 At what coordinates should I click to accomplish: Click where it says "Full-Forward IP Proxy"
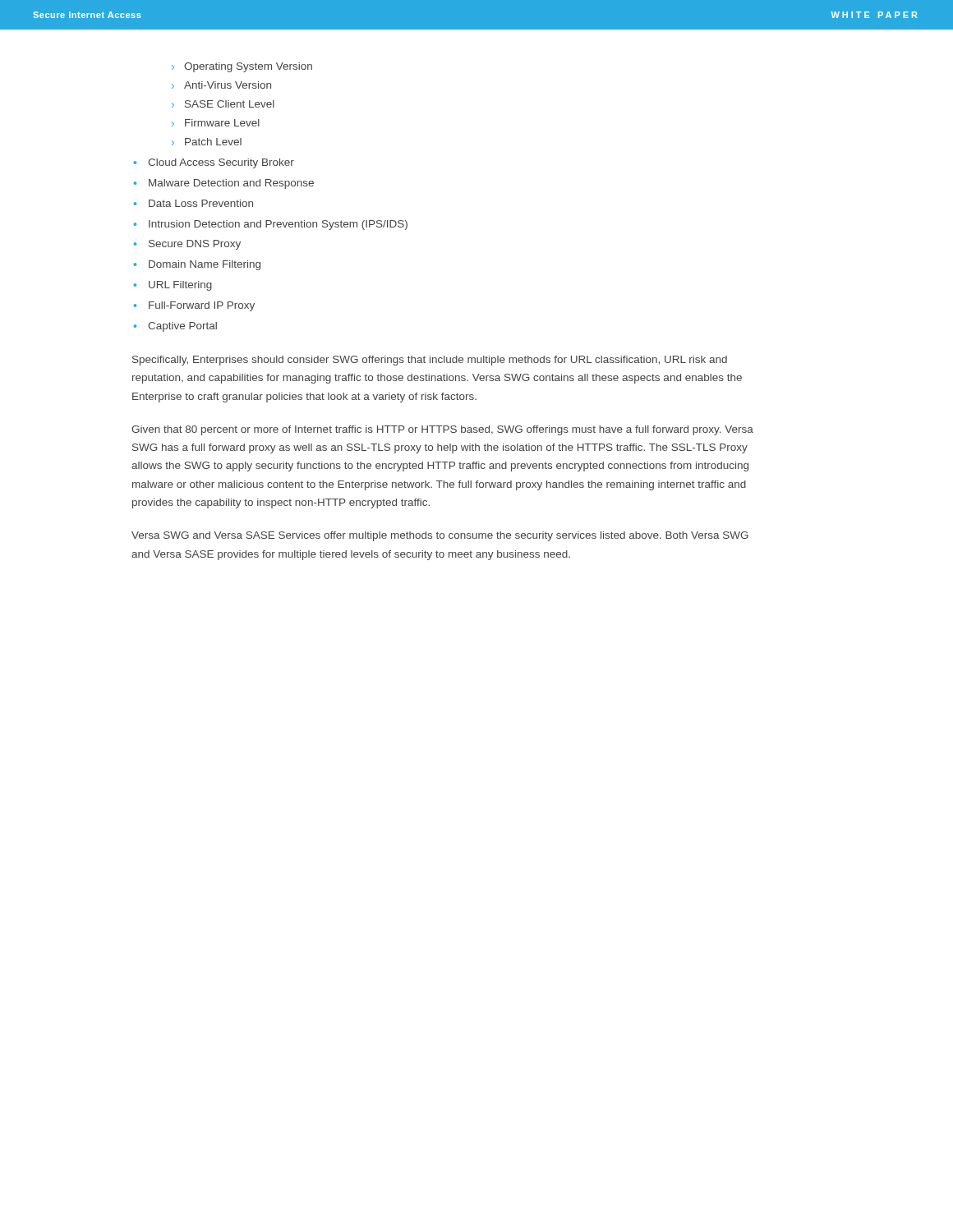click(x=201, y=305)
